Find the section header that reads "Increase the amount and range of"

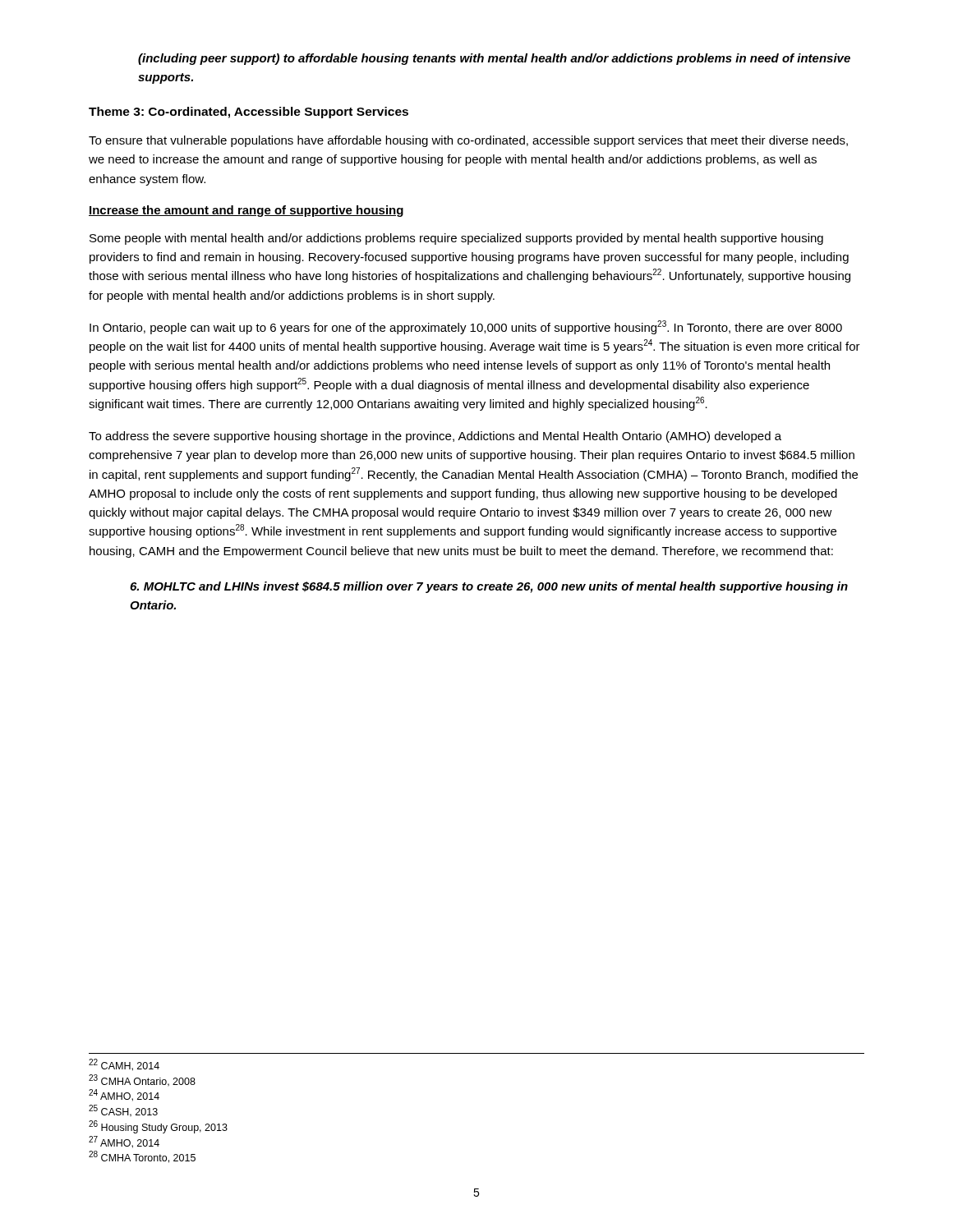[x=246, y=210]
